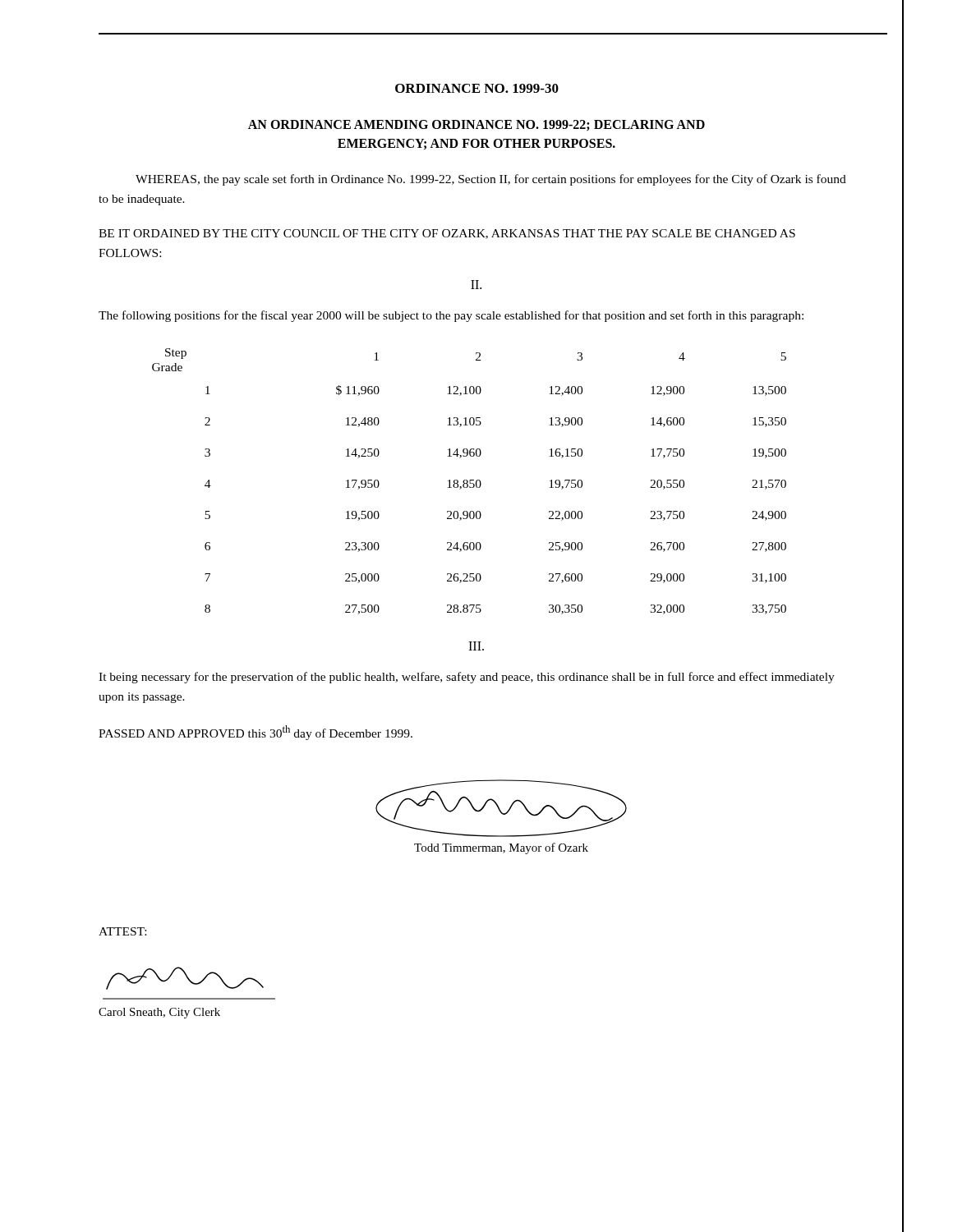953x1232 pixels.
Task: Point to the text block starting "The following positions for the"
Action: (x=451, y=315)
